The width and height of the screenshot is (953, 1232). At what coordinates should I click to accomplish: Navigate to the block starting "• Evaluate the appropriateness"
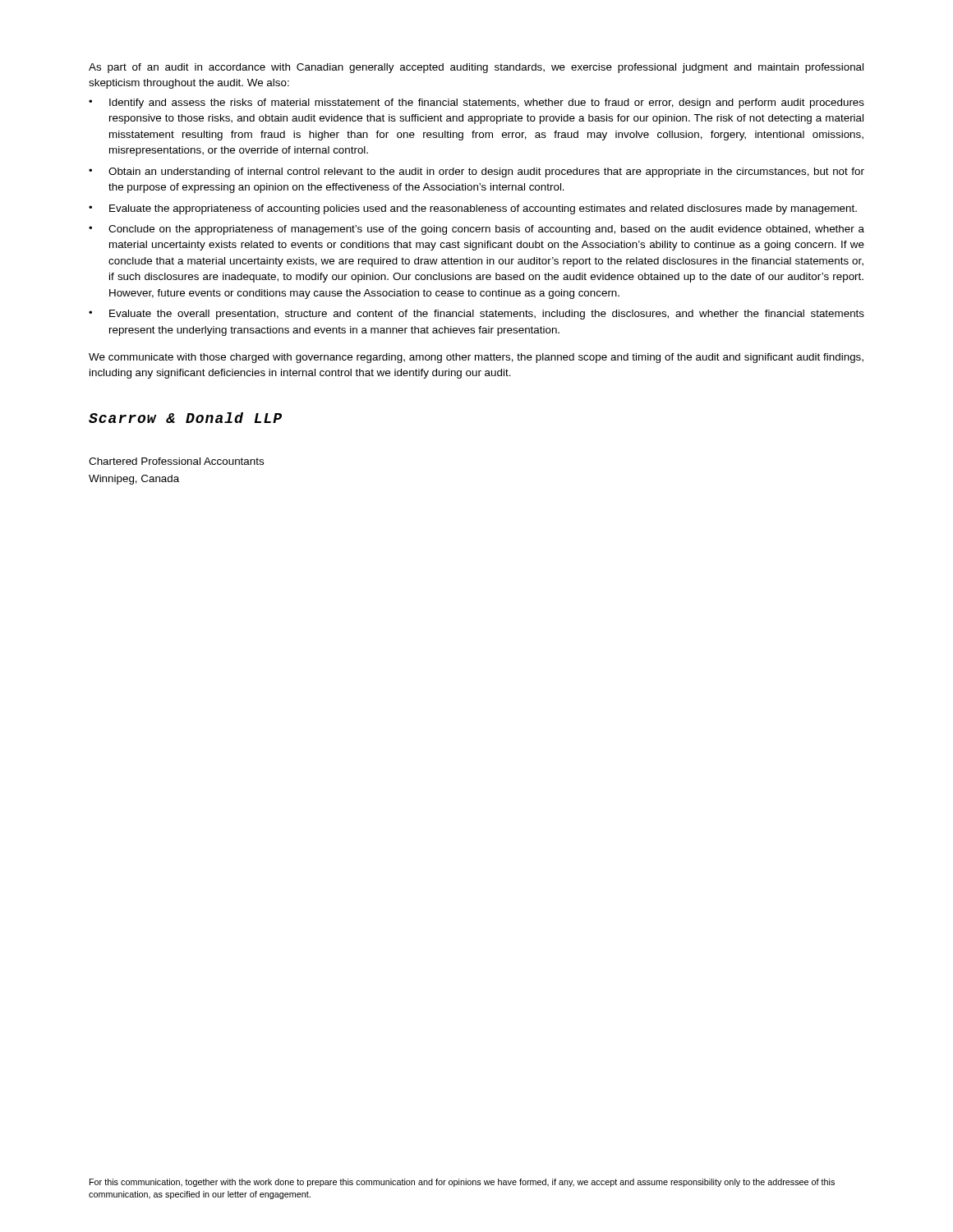point(476,208)
